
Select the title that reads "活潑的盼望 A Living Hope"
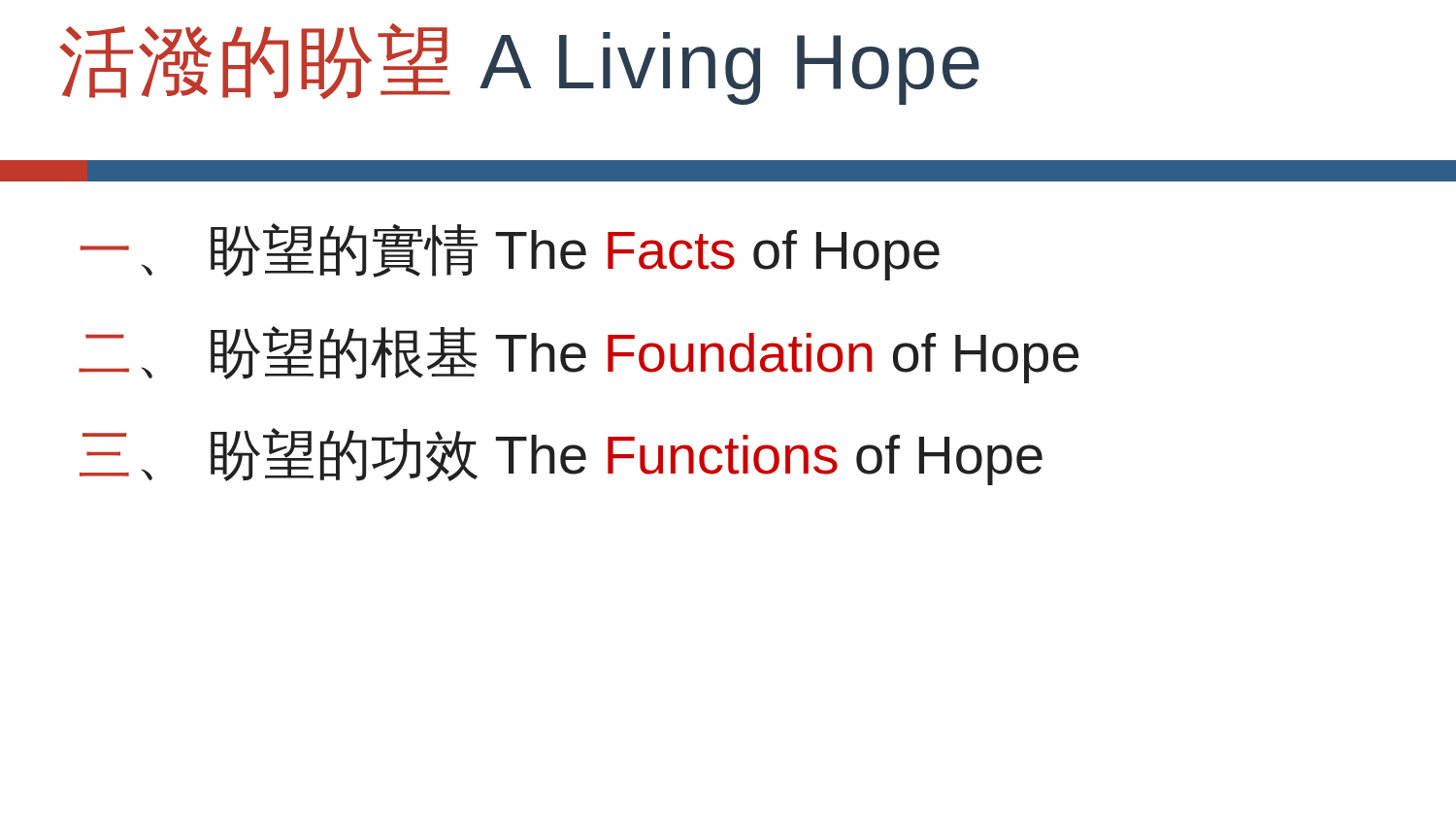tap(521, 62)
